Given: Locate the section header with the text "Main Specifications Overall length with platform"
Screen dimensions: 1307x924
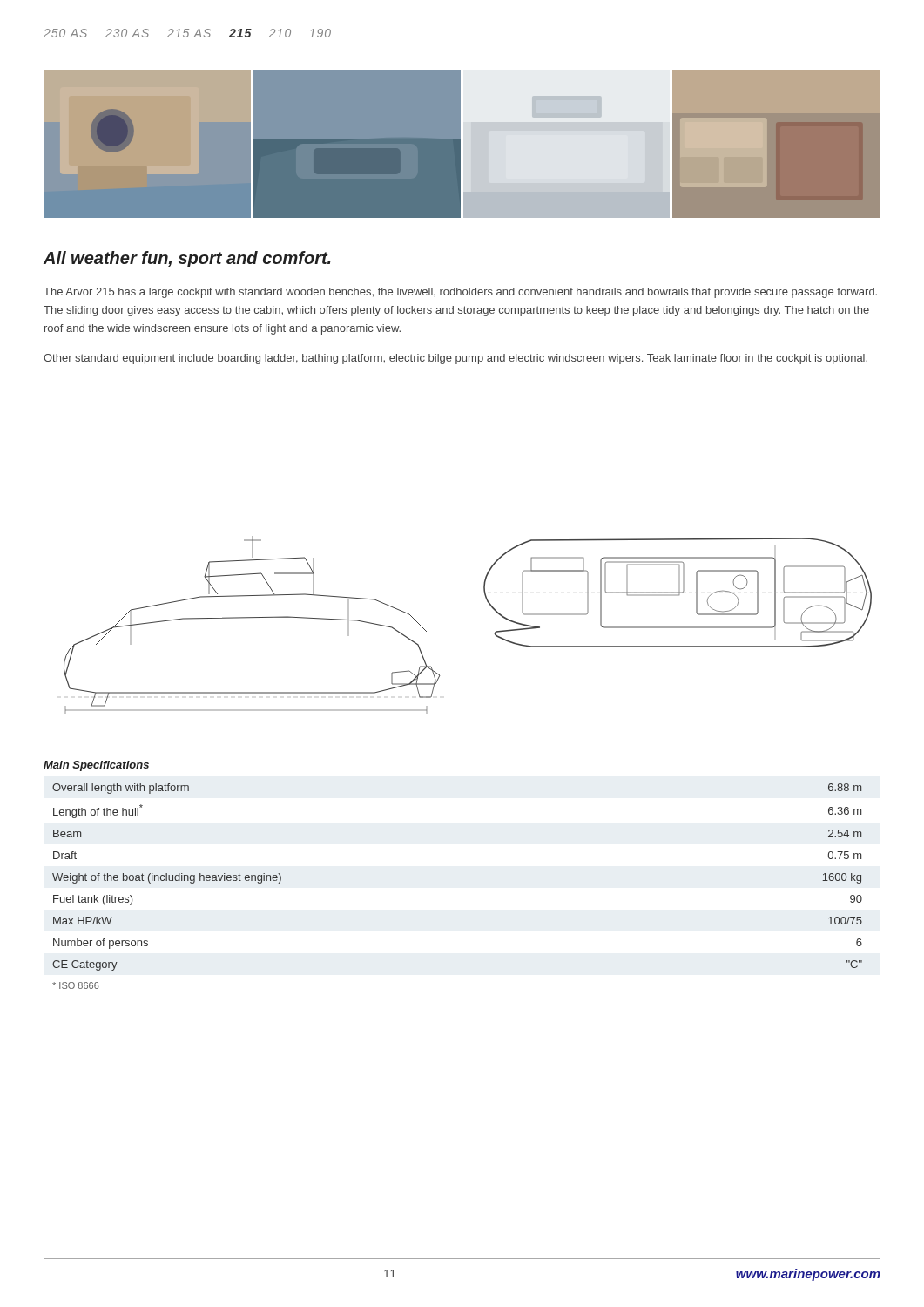Looking at the screenshot, I should coord(96,766).
